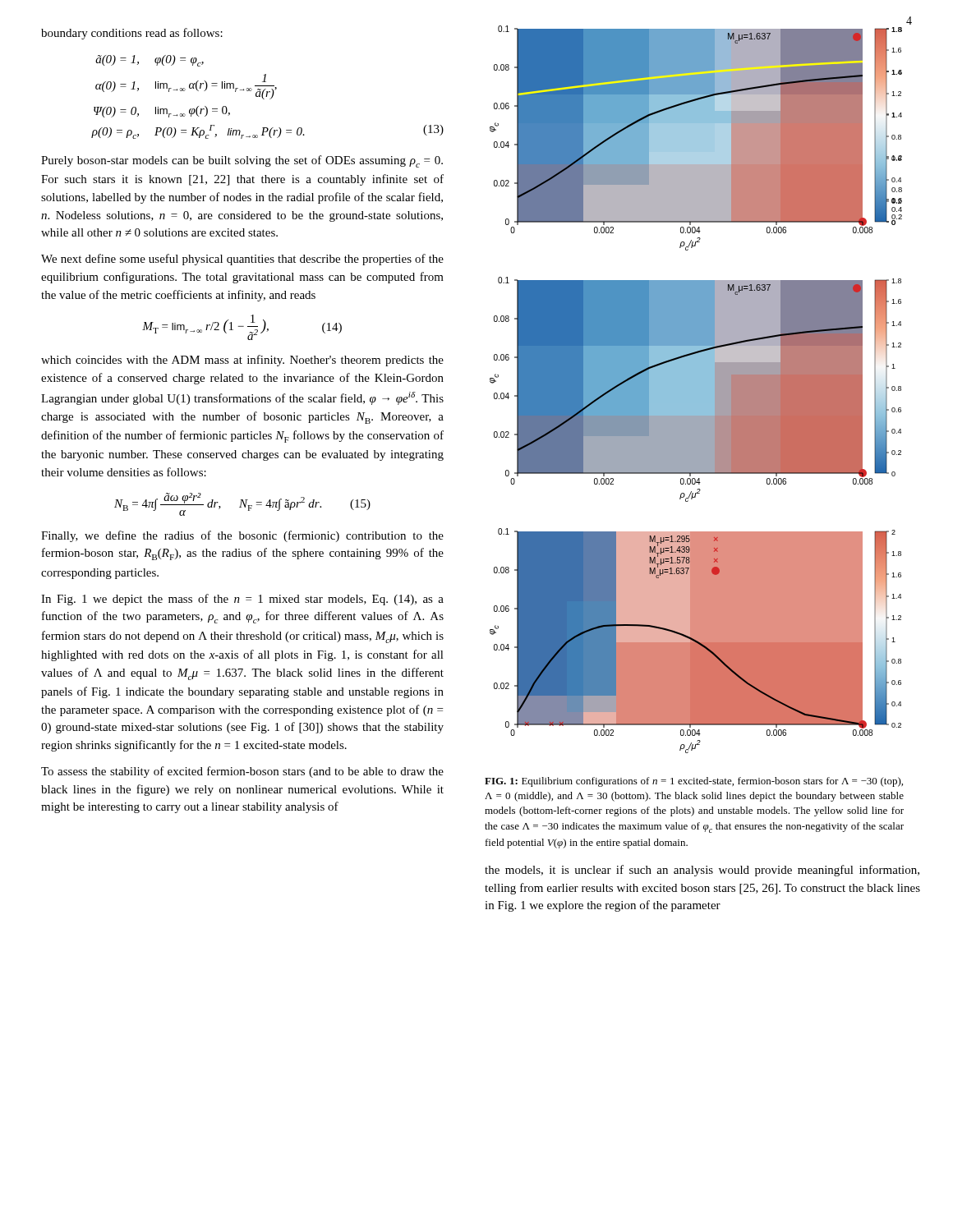Locate the text "boundary conditions read as follows:"
The image size is (953, 1232).
click(x=132, y=34)
